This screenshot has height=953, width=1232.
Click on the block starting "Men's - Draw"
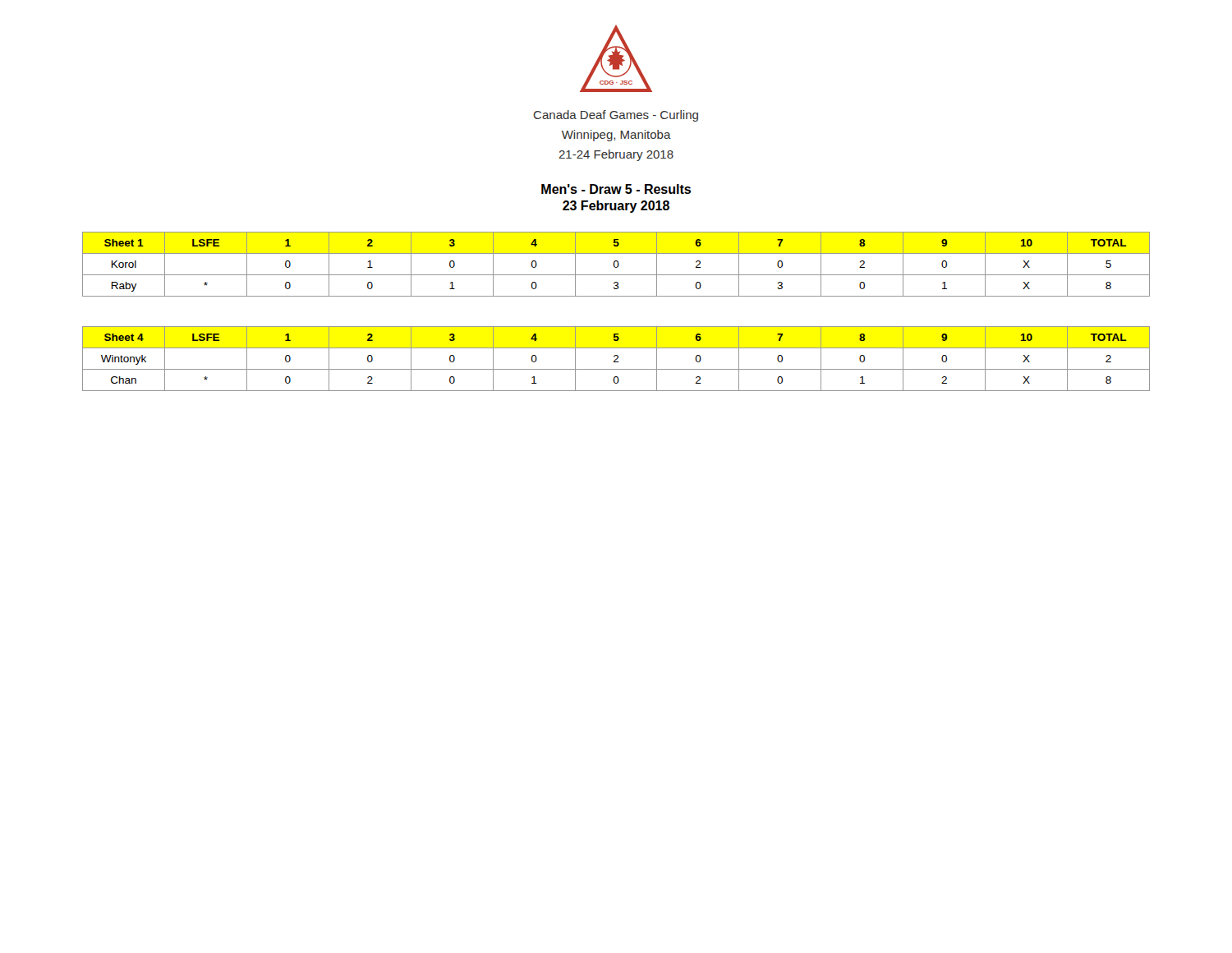616,198
